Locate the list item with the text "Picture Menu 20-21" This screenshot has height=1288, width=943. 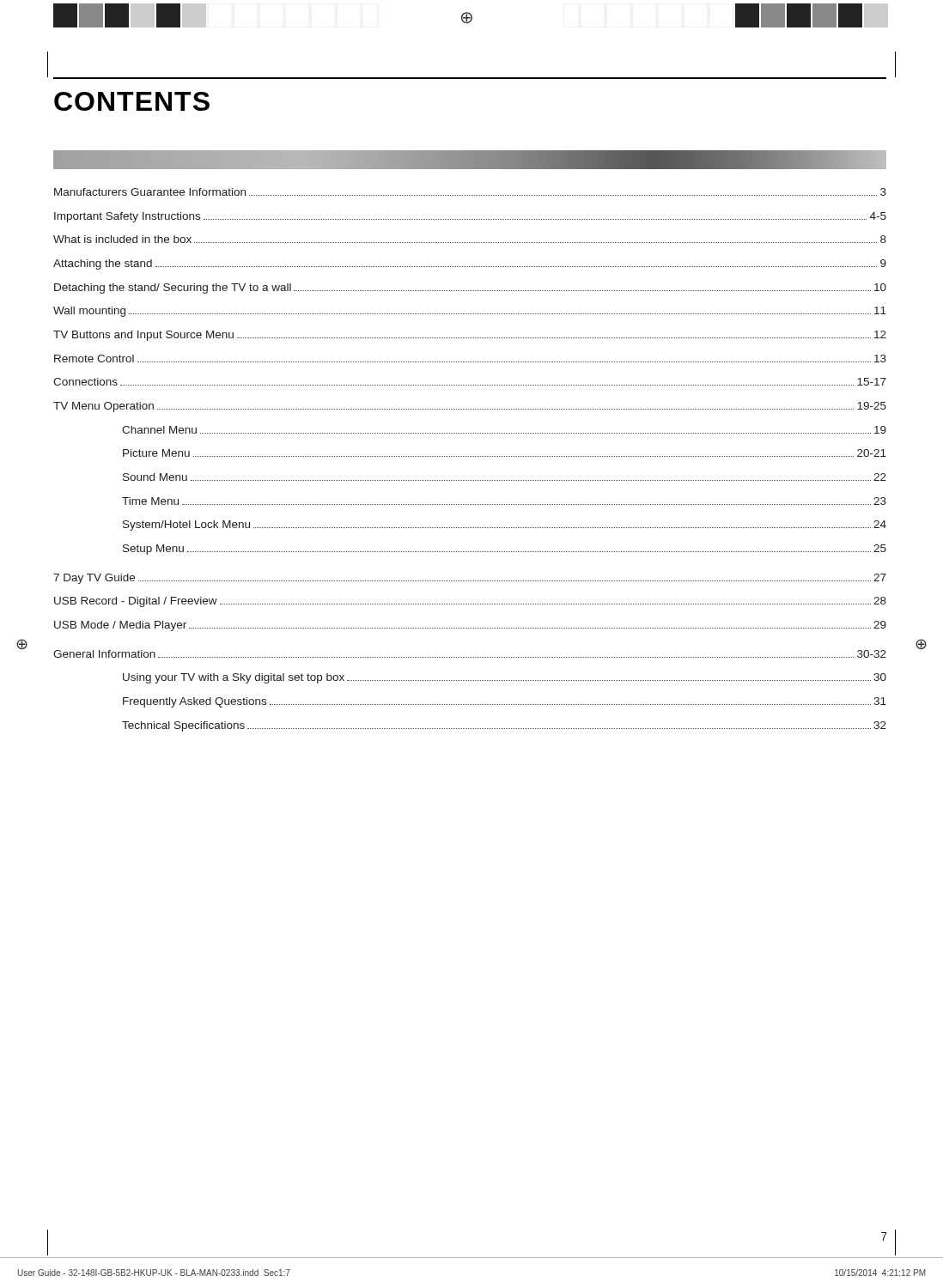504,454
